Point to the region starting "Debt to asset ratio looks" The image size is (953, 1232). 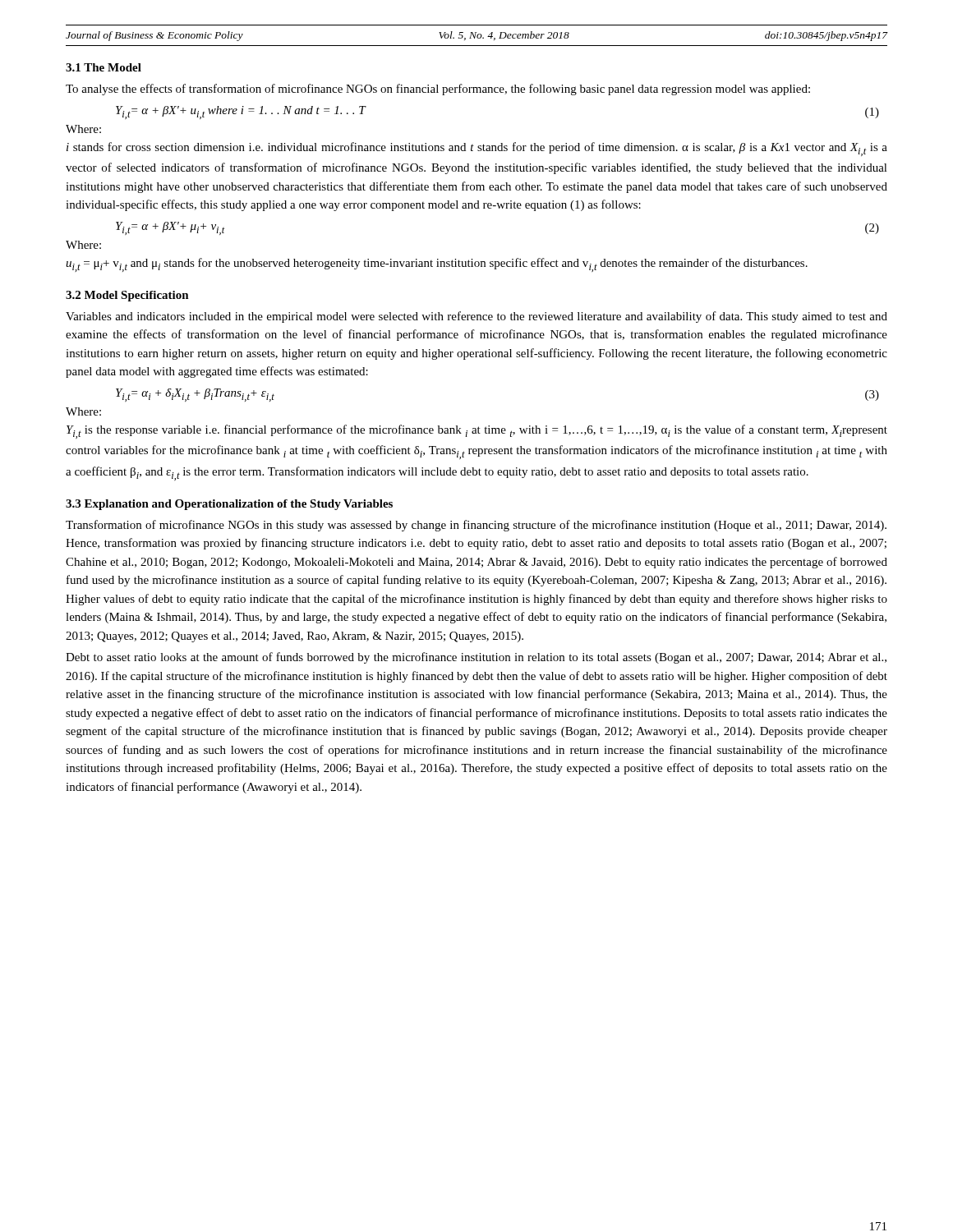(476, 722)
